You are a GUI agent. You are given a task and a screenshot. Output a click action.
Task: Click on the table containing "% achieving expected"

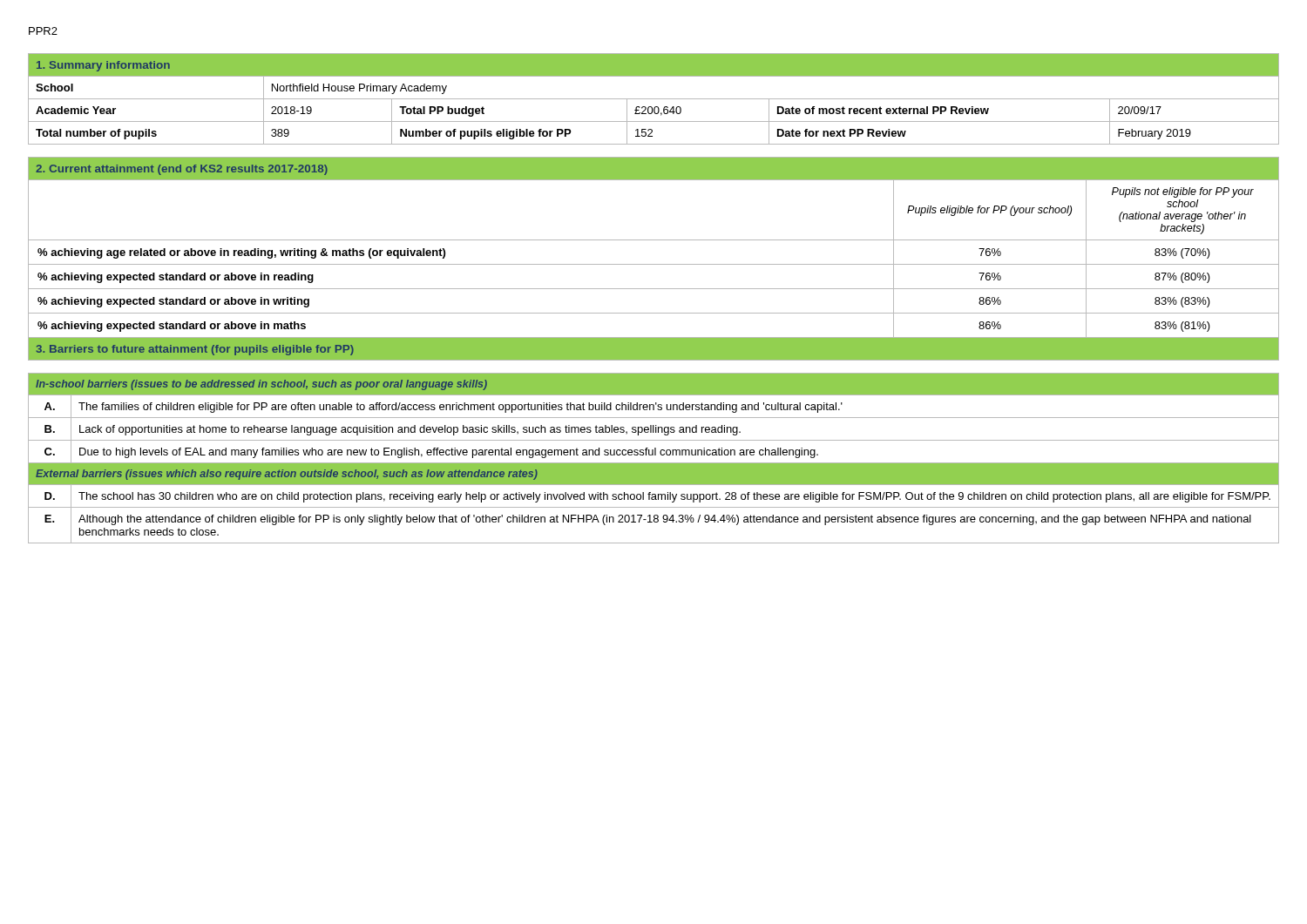(654, 259)
